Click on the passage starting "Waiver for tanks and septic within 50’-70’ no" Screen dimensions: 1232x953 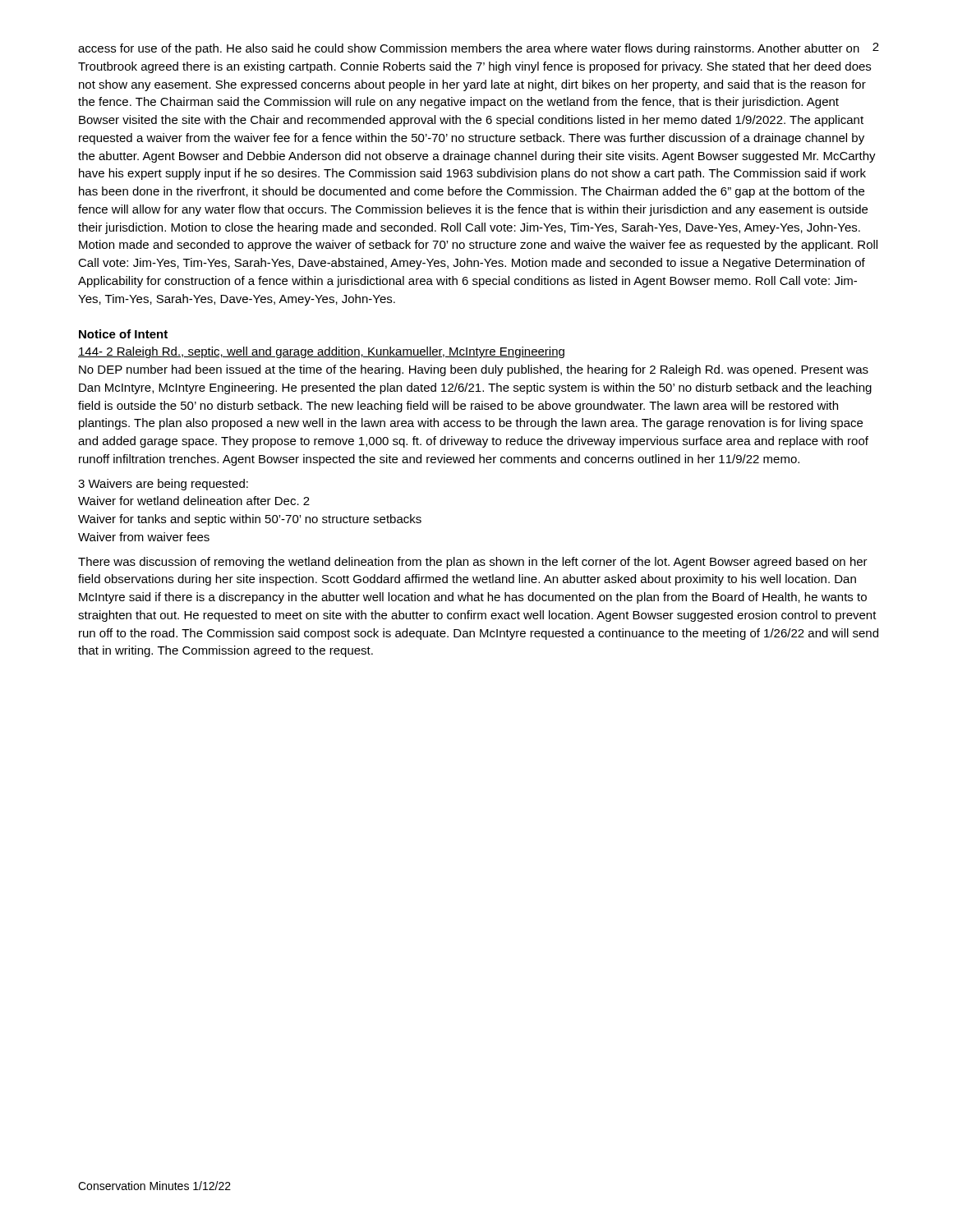tap(250, 519)
